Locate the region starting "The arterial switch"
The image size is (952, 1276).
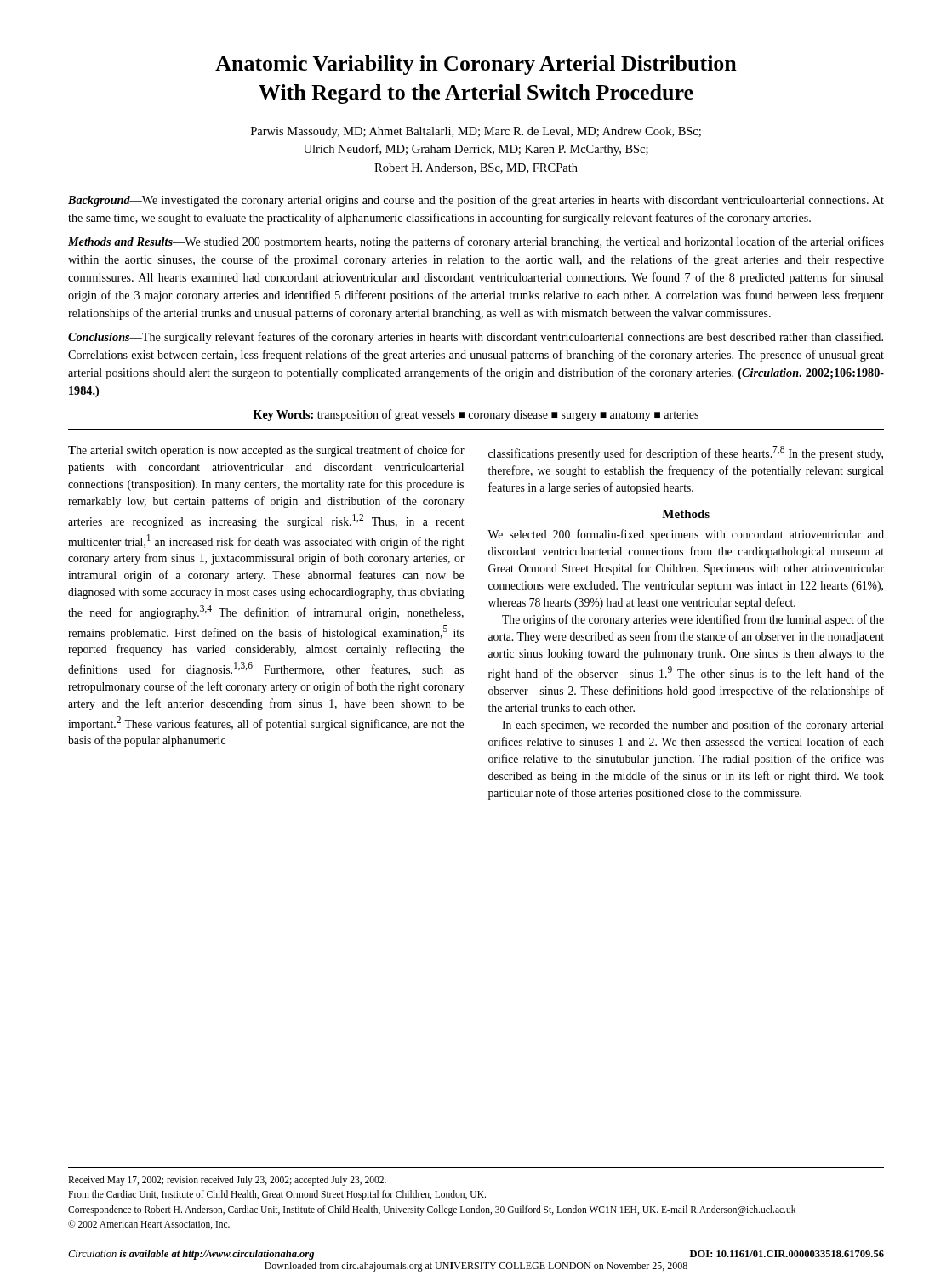point(266,596)
